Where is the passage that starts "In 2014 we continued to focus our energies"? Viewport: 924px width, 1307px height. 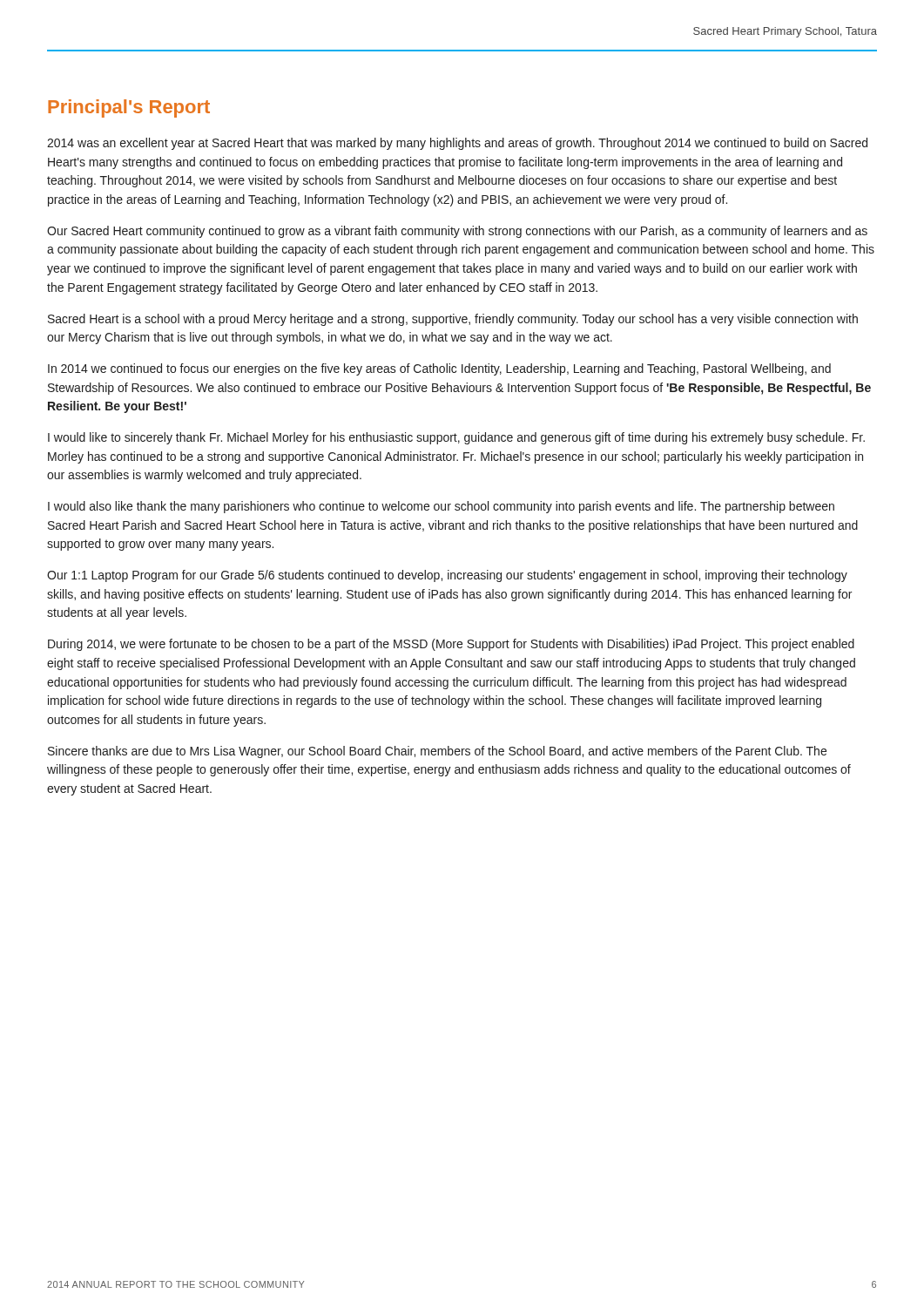[459, 387]
